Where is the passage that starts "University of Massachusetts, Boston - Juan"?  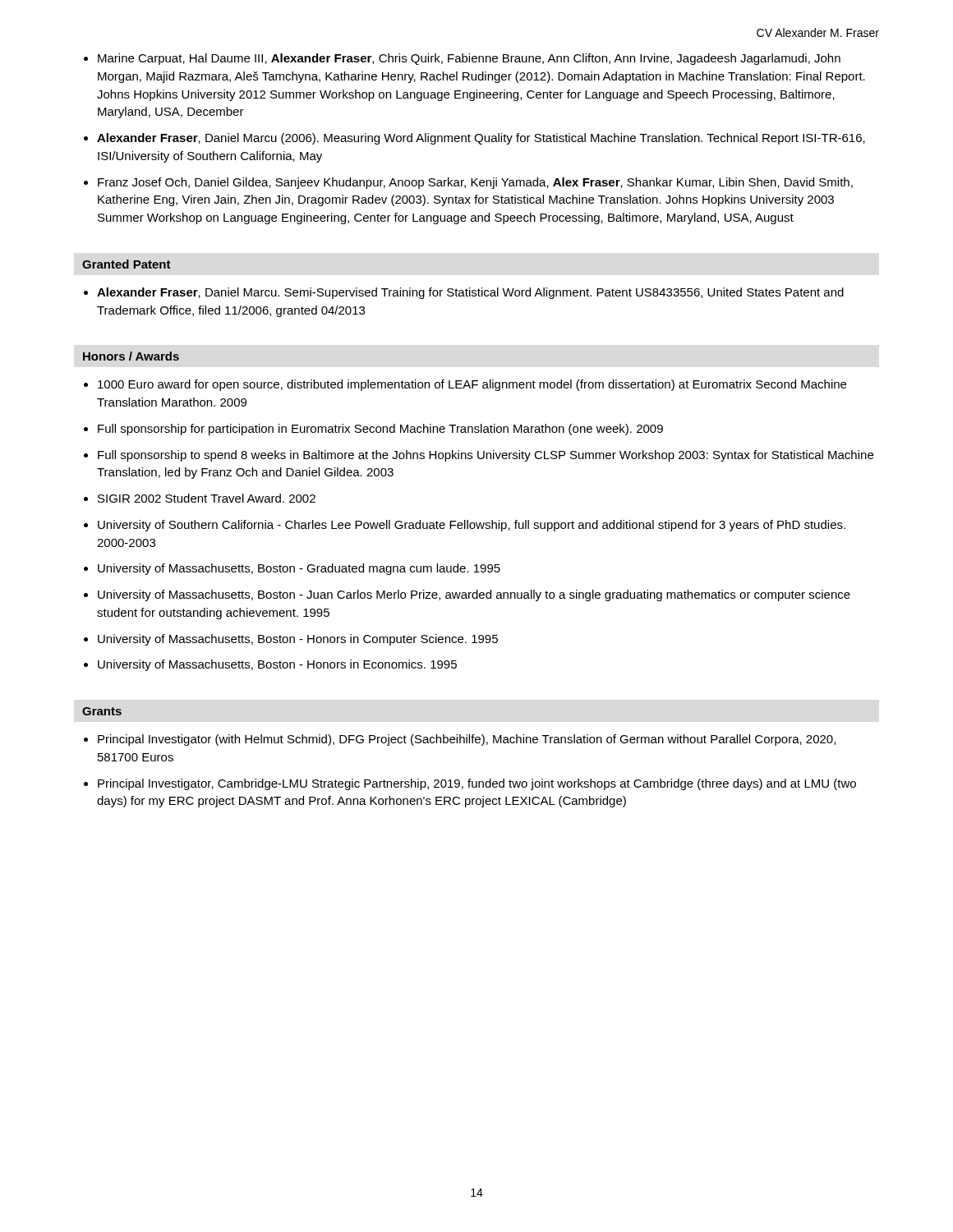474,603
